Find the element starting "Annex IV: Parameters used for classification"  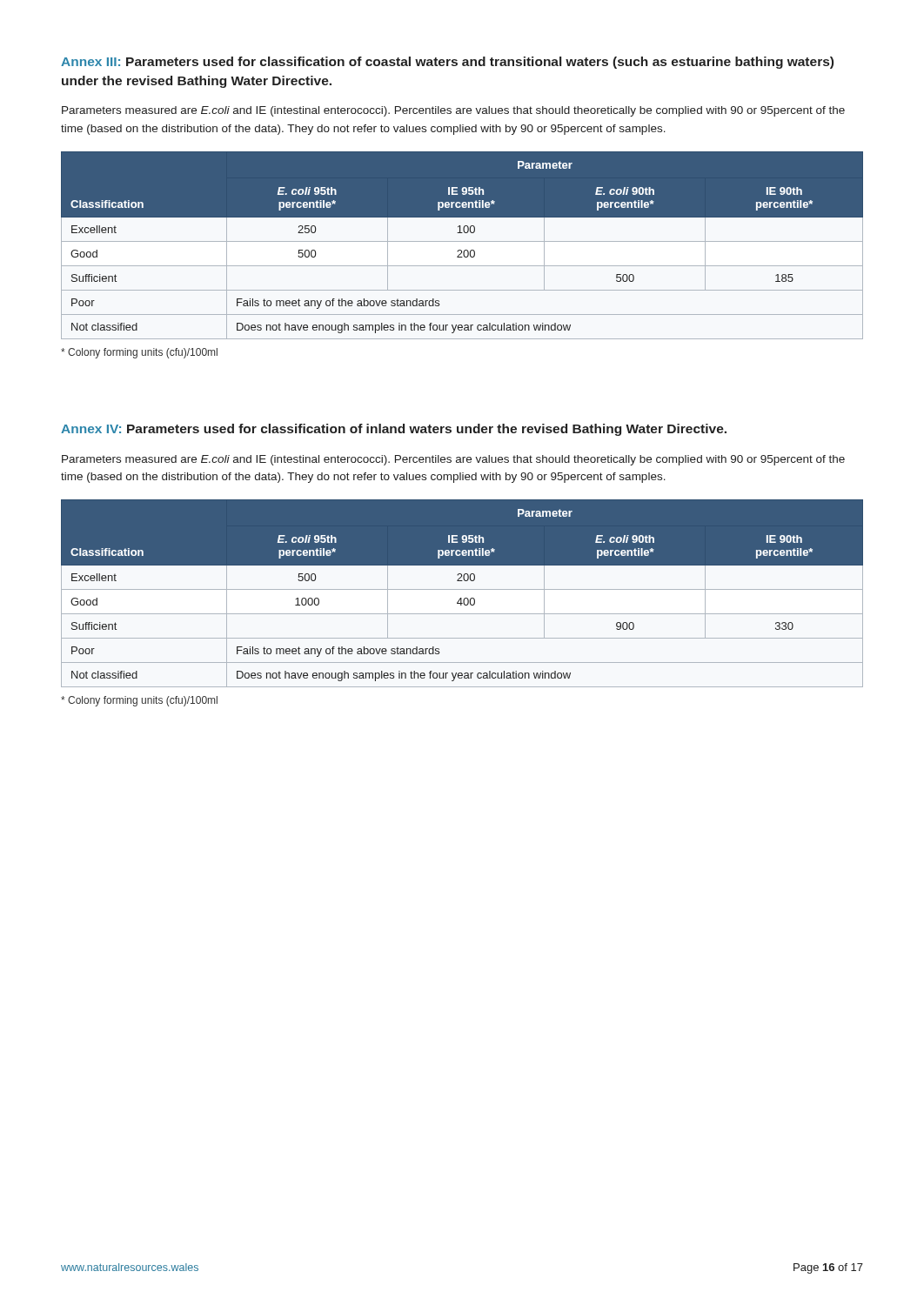[462, 429]
